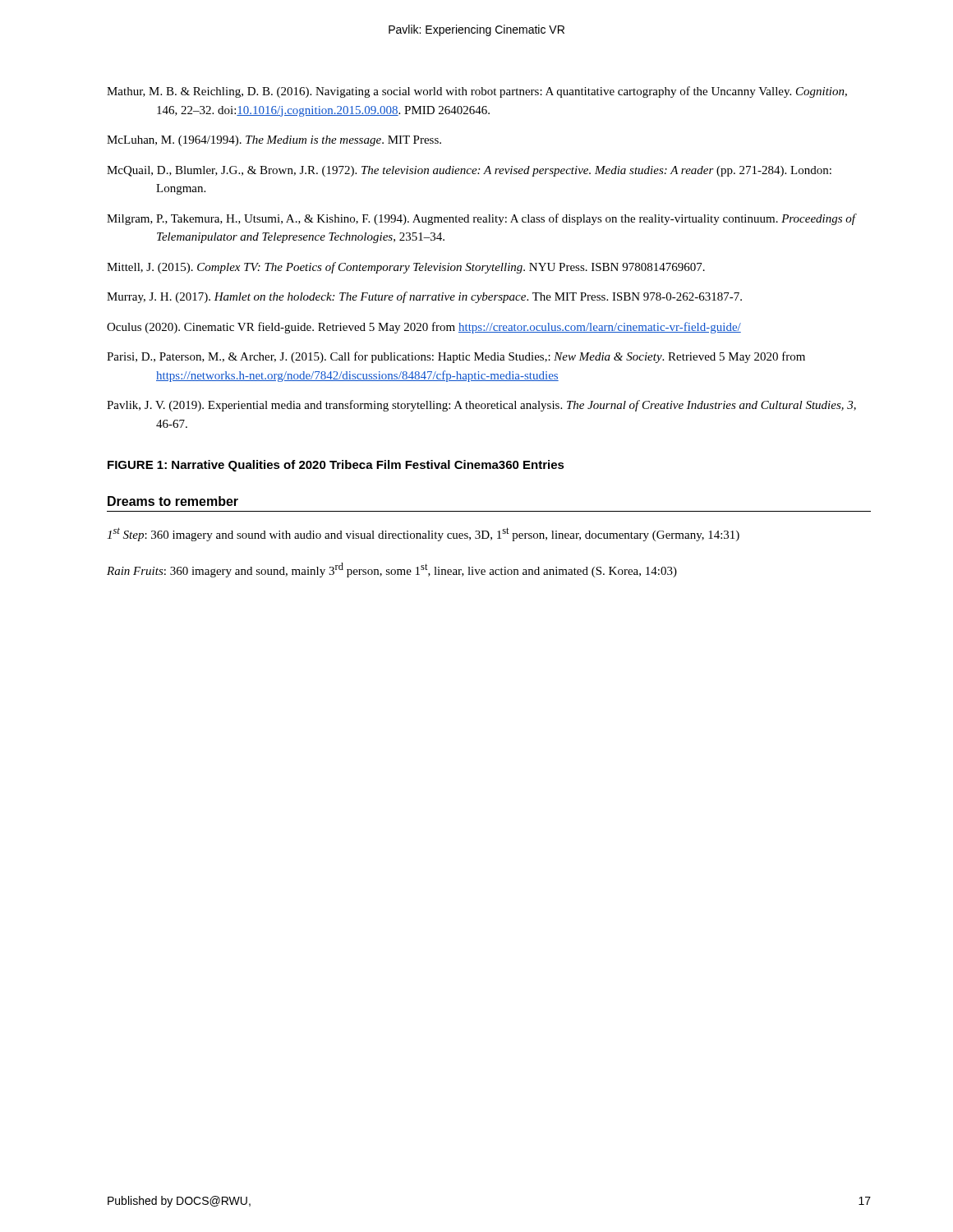Locate the text block that reads "Rain Fruits: 360 imagery and sound, mainly 3rd"

click(392, 569)
